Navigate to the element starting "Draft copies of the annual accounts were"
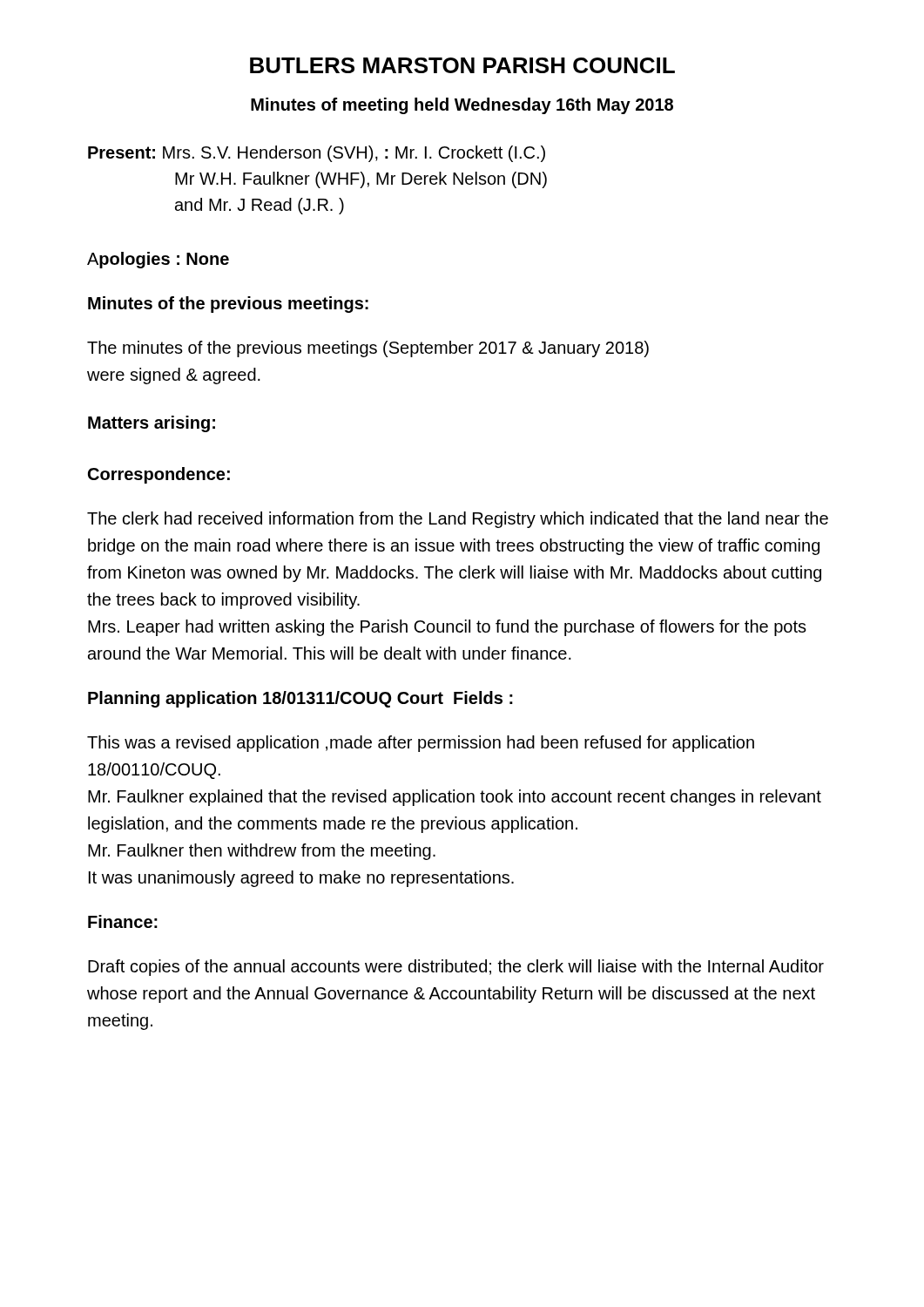924x1307 pixels. click(455, 993)
